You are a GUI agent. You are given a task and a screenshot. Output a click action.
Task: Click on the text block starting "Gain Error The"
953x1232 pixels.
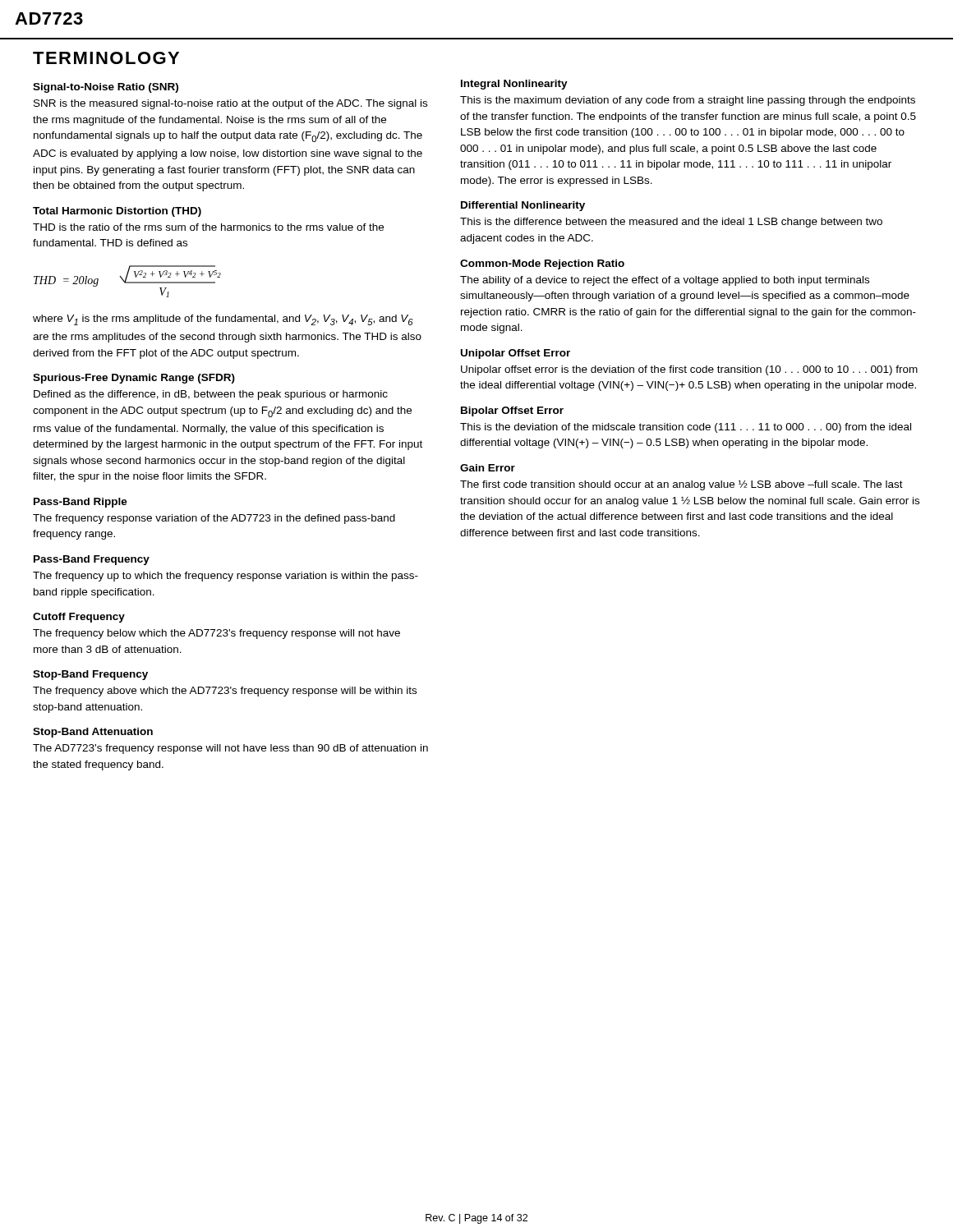[690, 501]
